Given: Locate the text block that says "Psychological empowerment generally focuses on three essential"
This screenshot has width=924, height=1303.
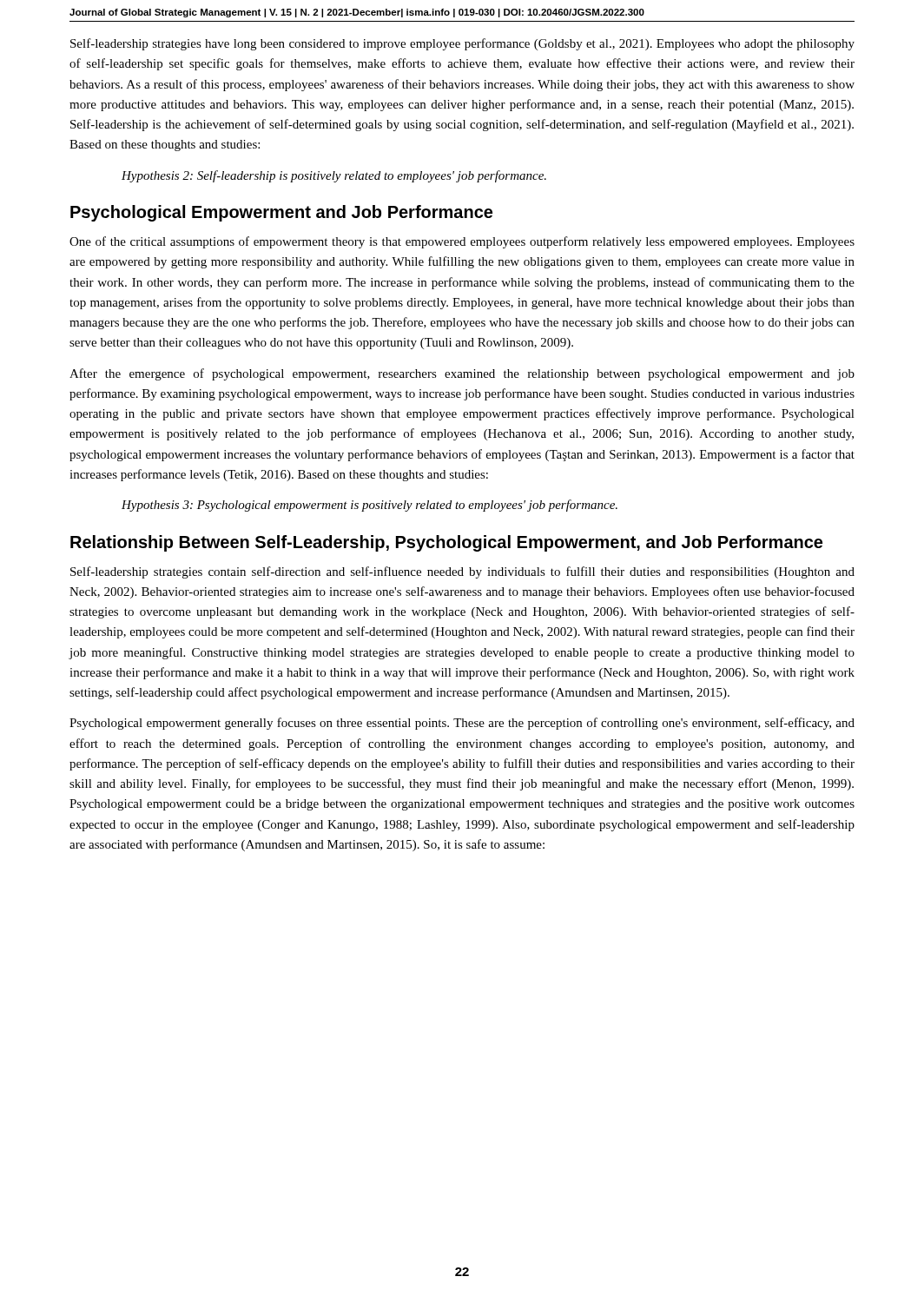Looking at the screenshot, I should click(462, 784).
